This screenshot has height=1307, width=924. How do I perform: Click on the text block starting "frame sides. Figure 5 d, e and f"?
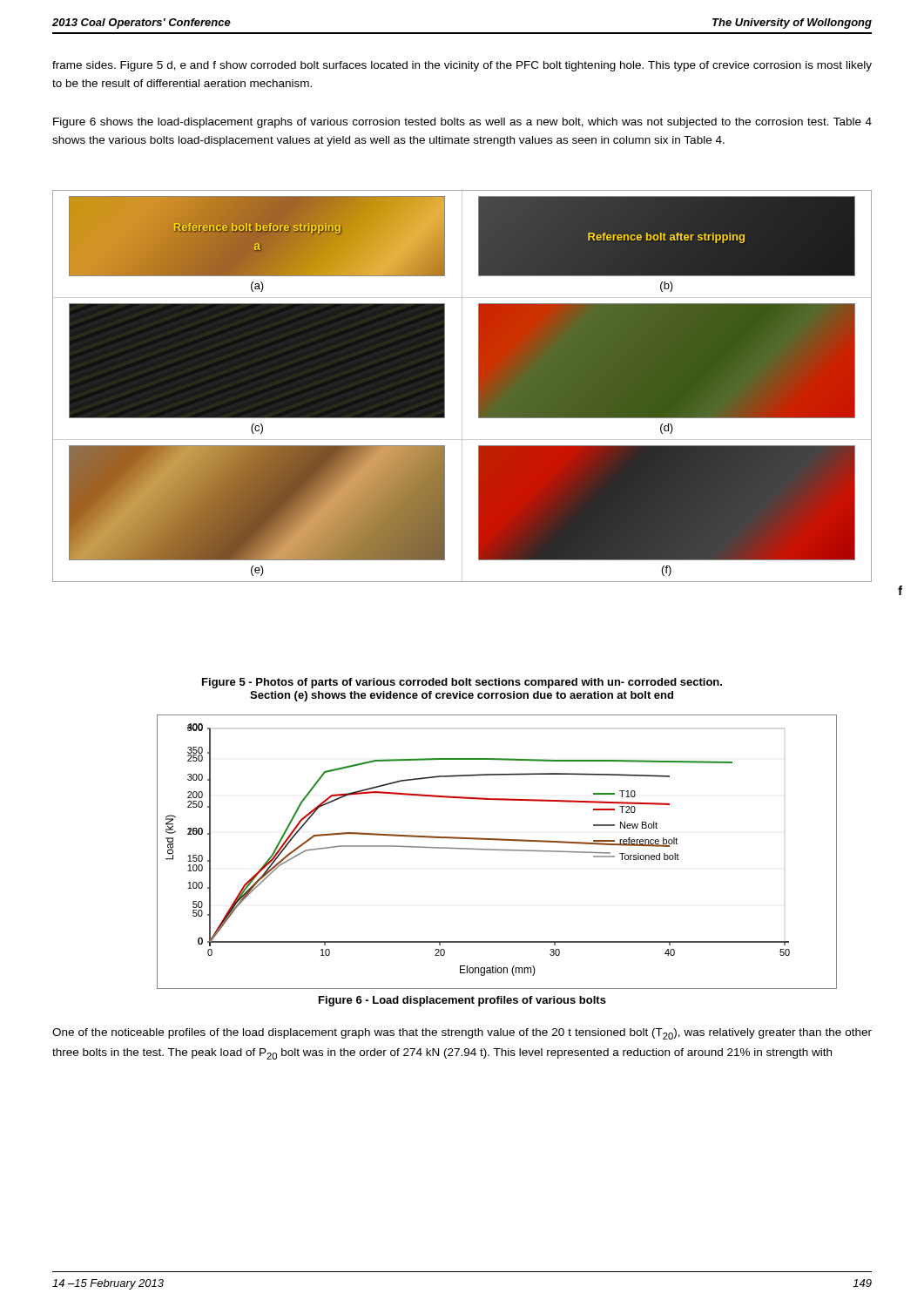(x=462, y=74)
